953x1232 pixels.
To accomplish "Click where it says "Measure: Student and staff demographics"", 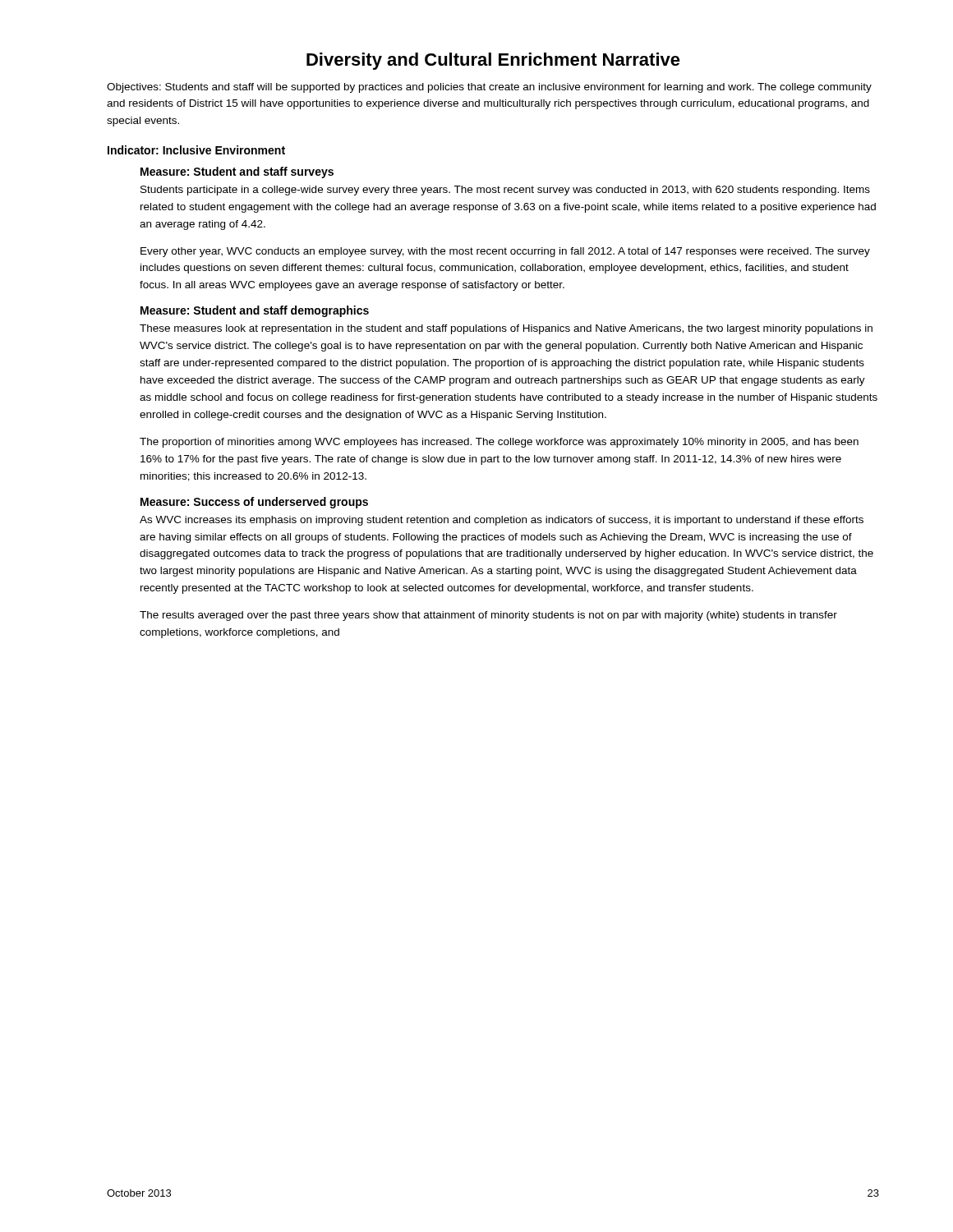I will pyautogui.click(x=254, y=311).
